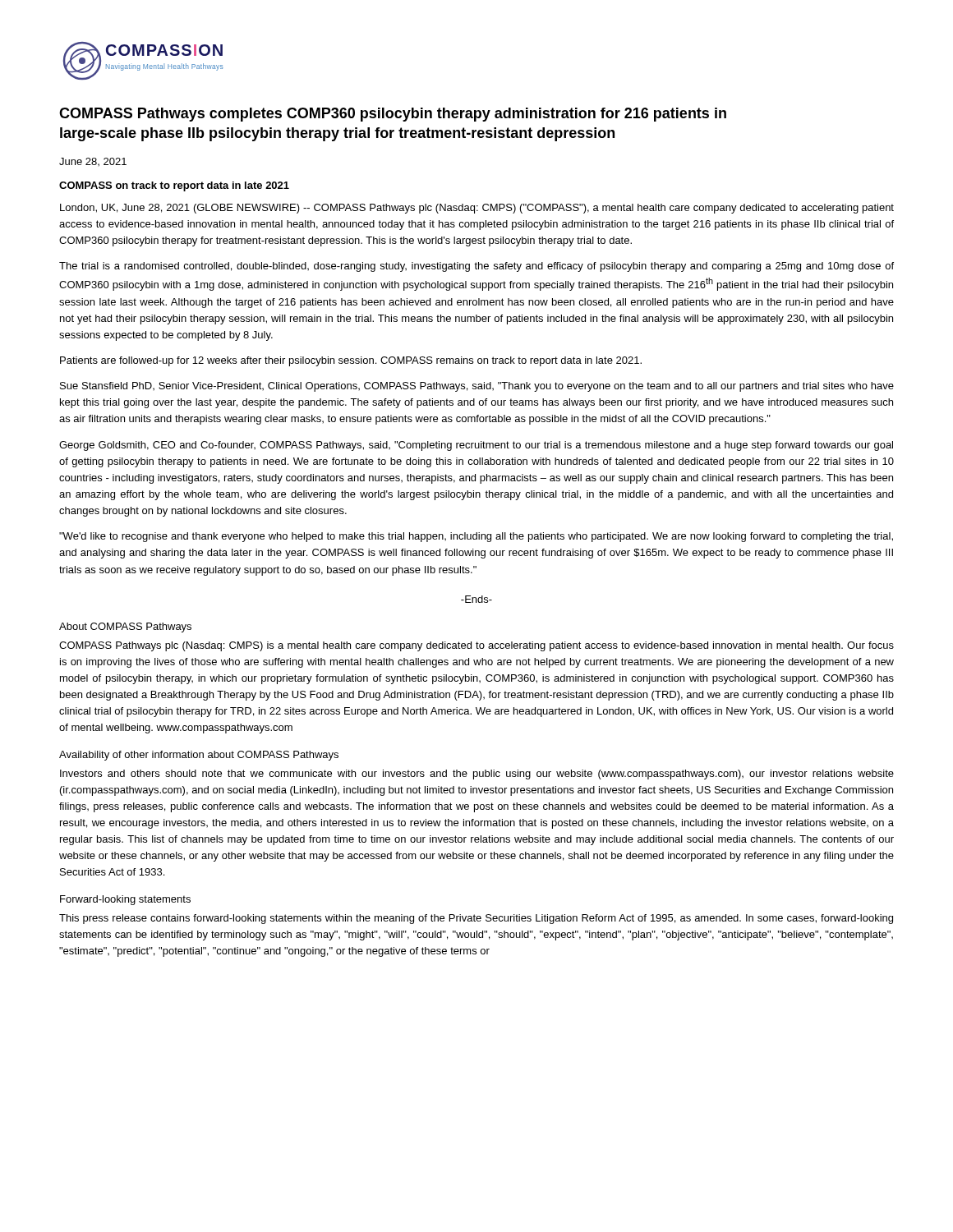Image resolution: width=953 pixels, height=1232 pixels.
Task: Locate the text starting "George Goldsmith, CEO and Co-founder, COMPASS Pathways, said,"
Action: click(476, 477)
